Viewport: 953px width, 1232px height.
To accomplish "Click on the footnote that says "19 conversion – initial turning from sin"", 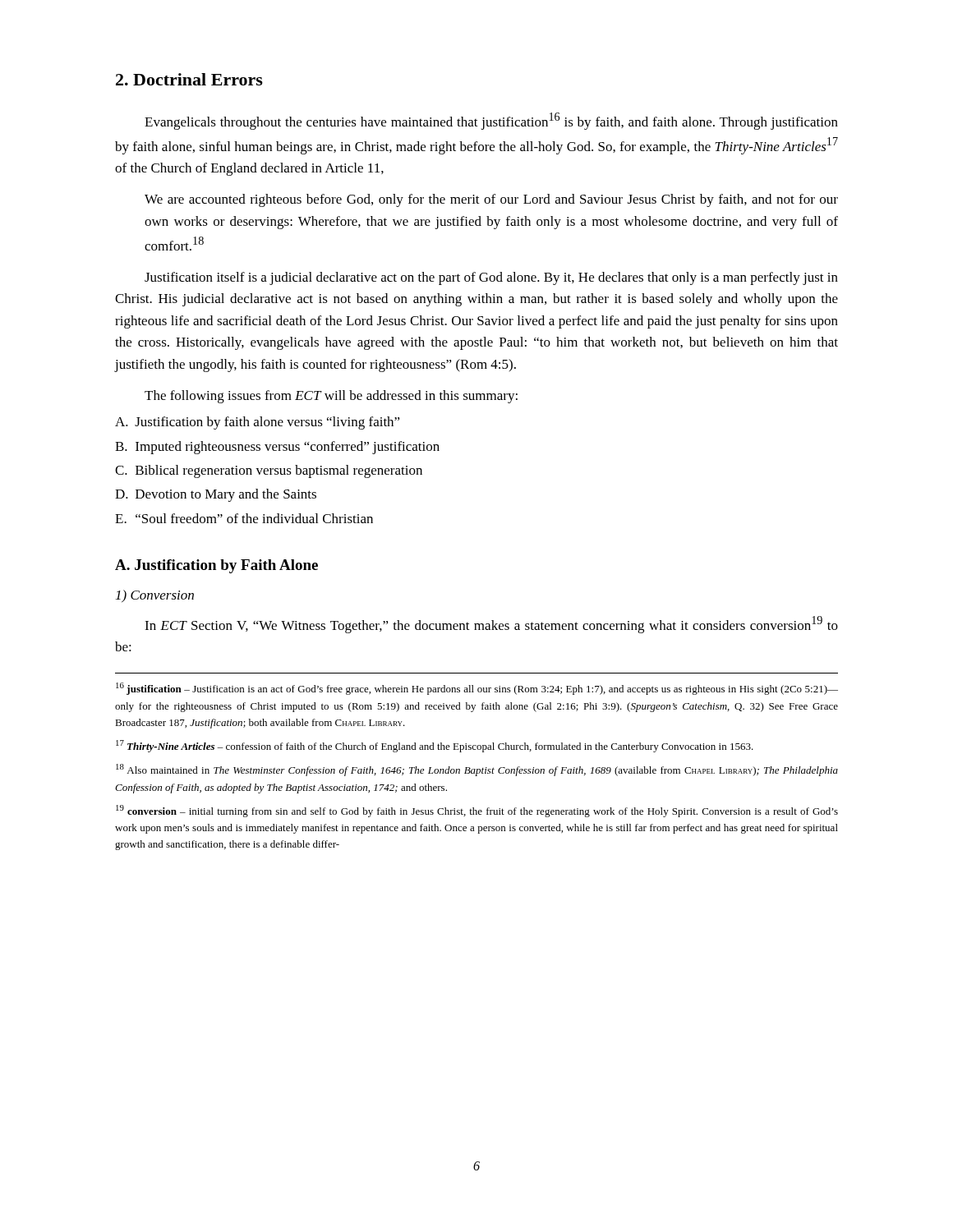I will pos(476,827).
